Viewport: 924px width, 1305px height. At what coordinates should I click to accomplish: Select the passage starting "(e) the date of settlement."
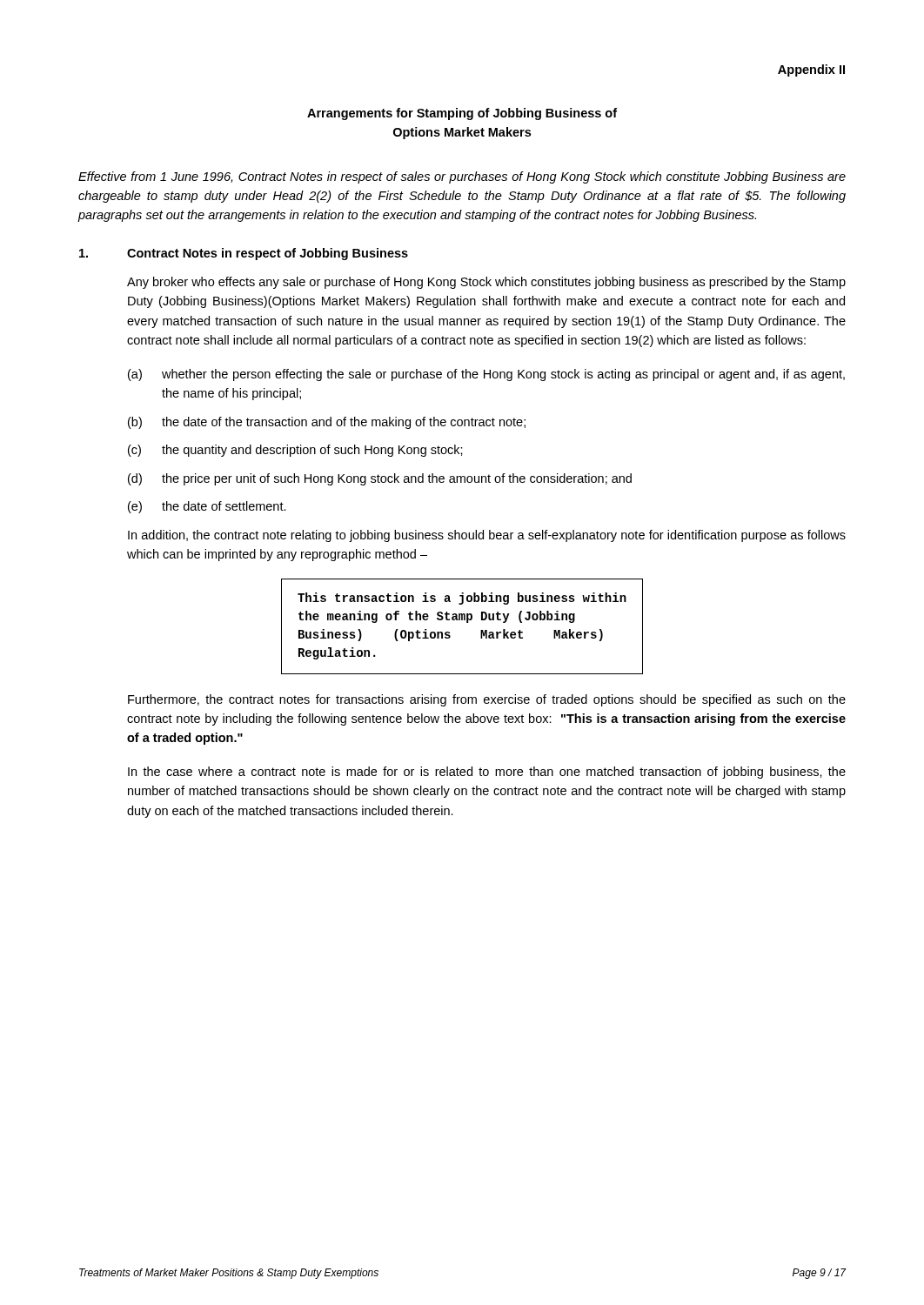[207, 507]
